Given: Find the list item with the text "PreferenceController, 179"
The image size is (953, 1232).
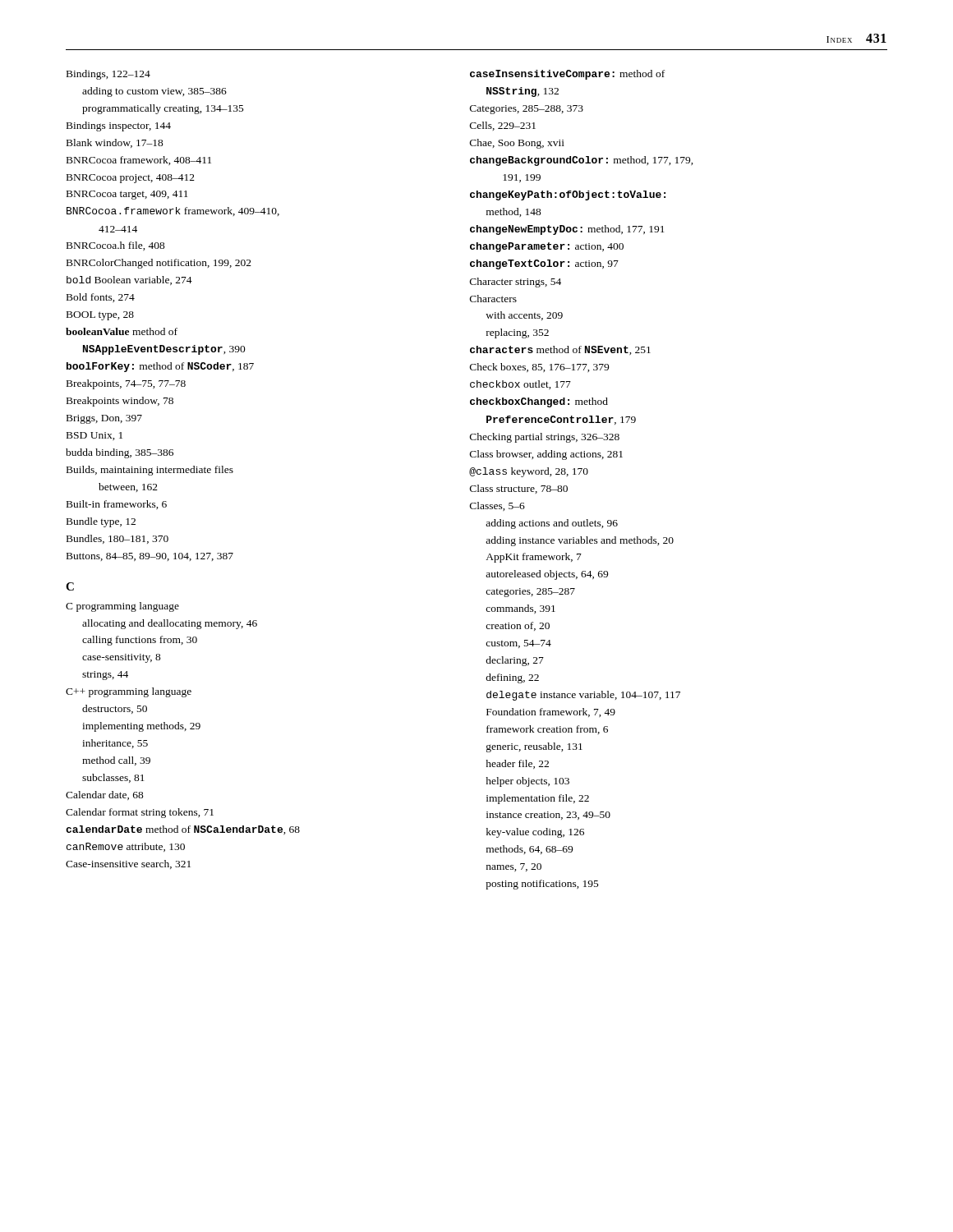Looking at the screenshot, I should coord(561,419).
